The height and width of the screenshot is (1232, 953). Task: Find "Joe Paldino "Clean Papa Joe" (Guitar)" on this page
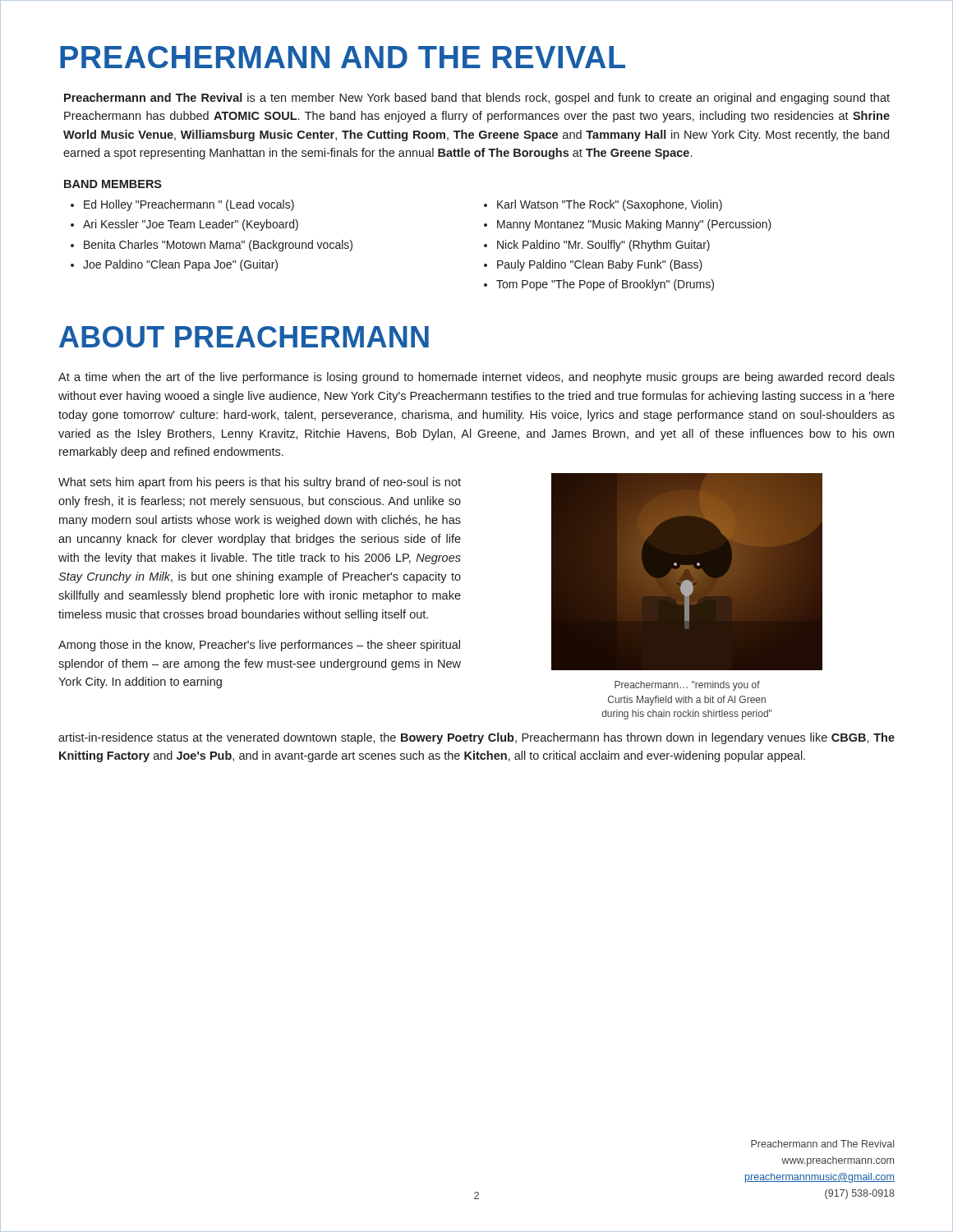point(181,265)
